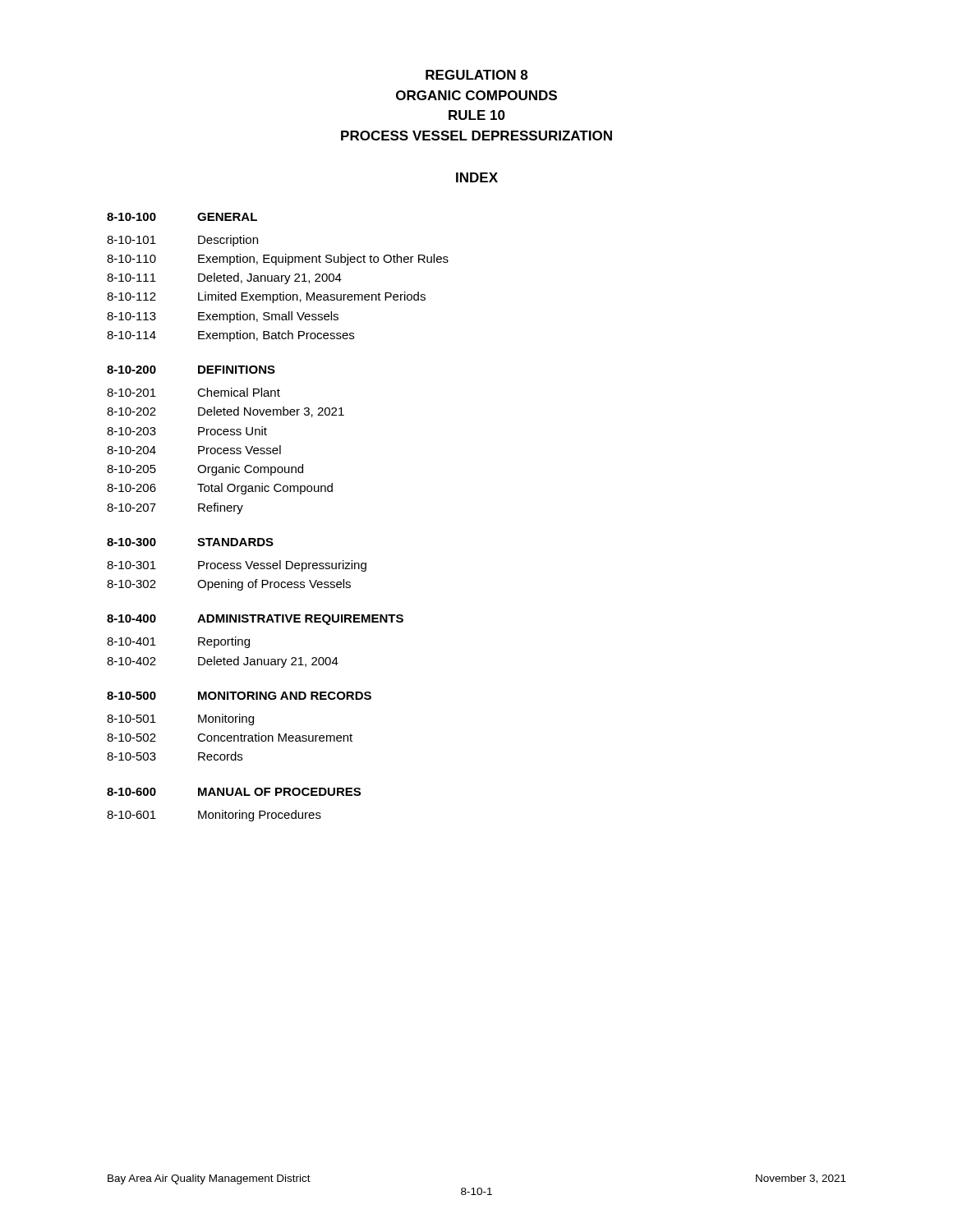
Task: Where does it say "8-10-204Process Vessel"?
Action: (194, 450)
